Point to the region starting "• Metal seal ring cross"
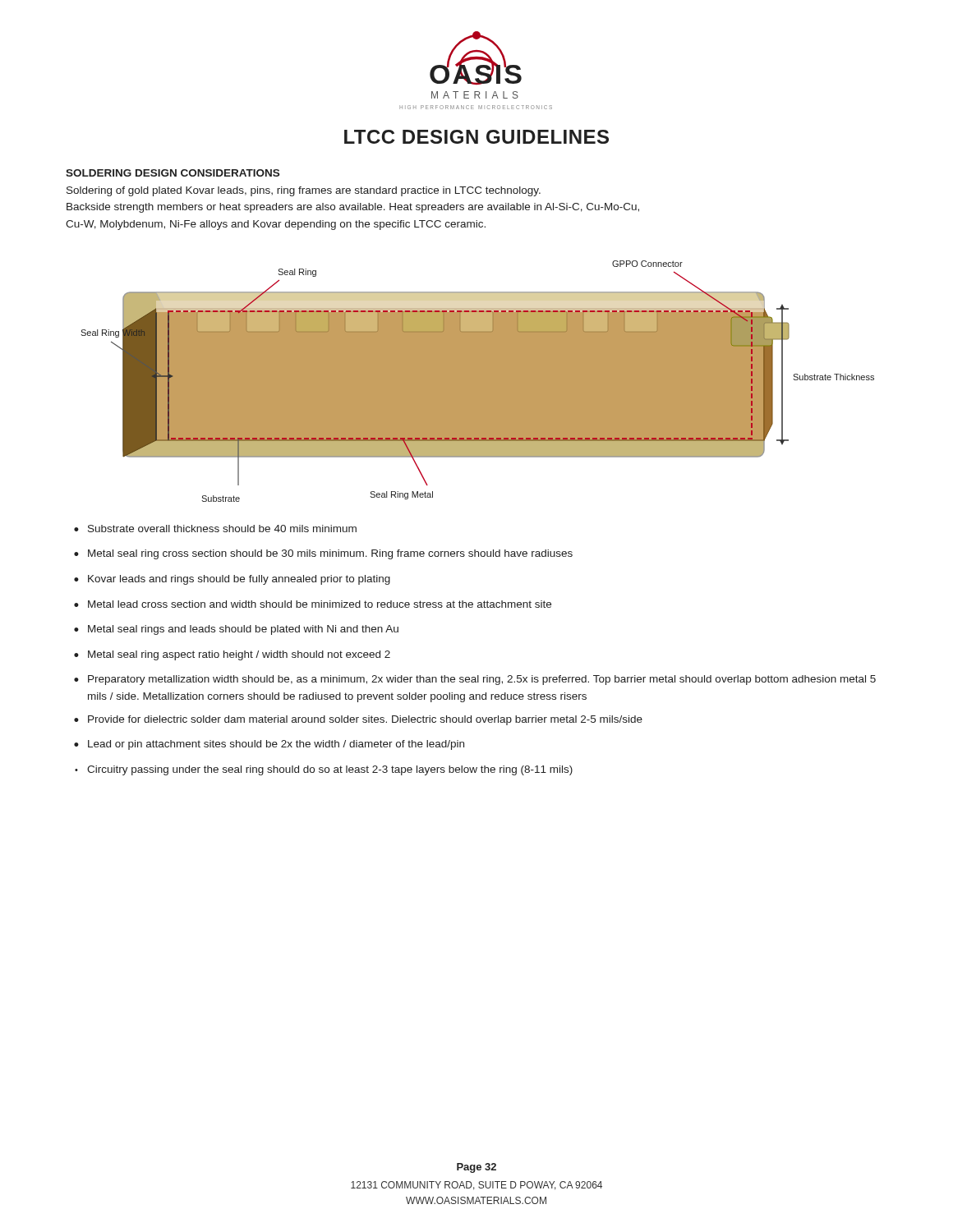The width and height of the screenshot is (953, 1232). point(476,555)
